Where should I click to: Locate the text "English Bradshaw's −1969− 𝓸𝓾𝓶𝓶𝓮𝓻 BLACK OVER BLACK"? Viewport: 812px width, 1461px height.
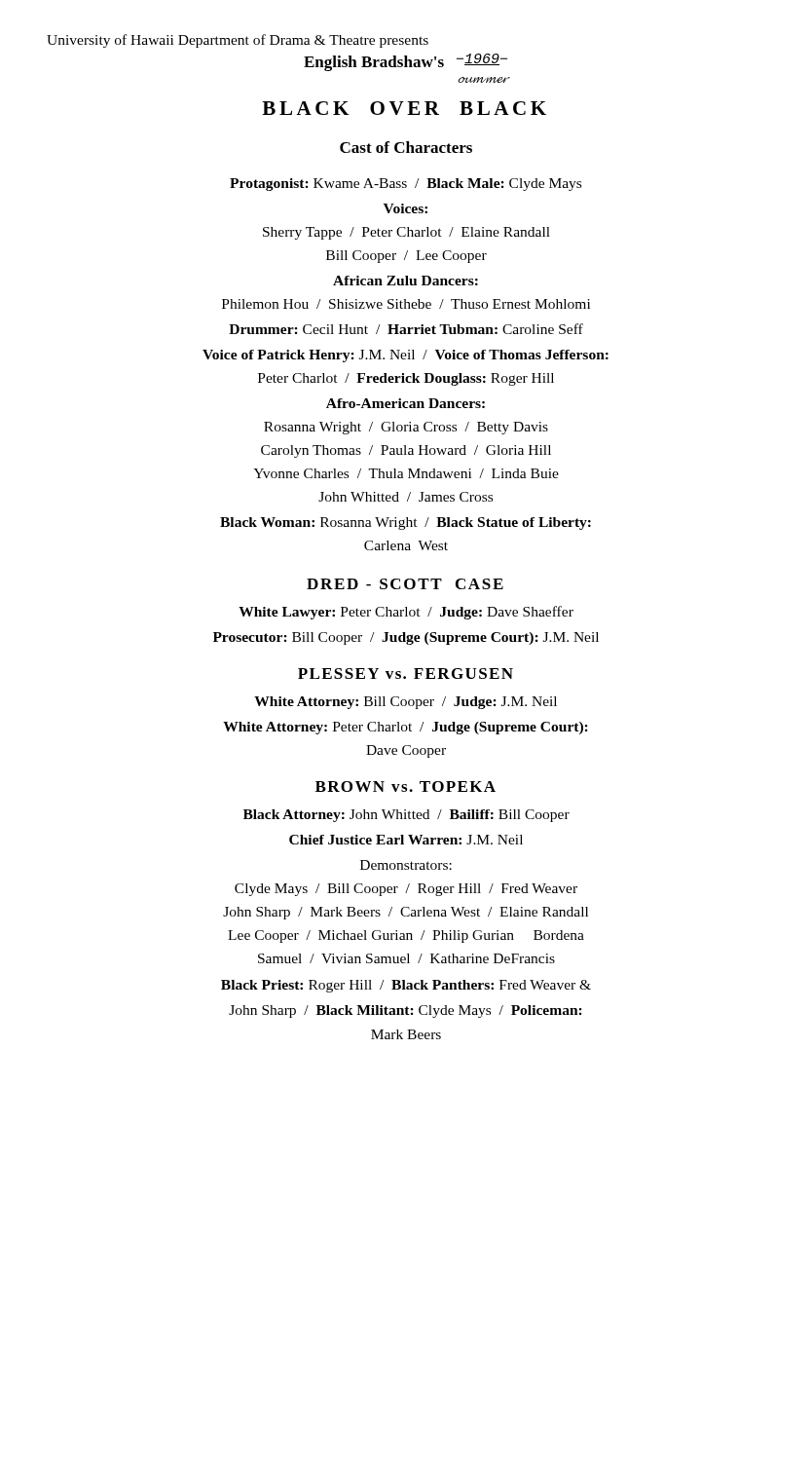click(406, 62)
